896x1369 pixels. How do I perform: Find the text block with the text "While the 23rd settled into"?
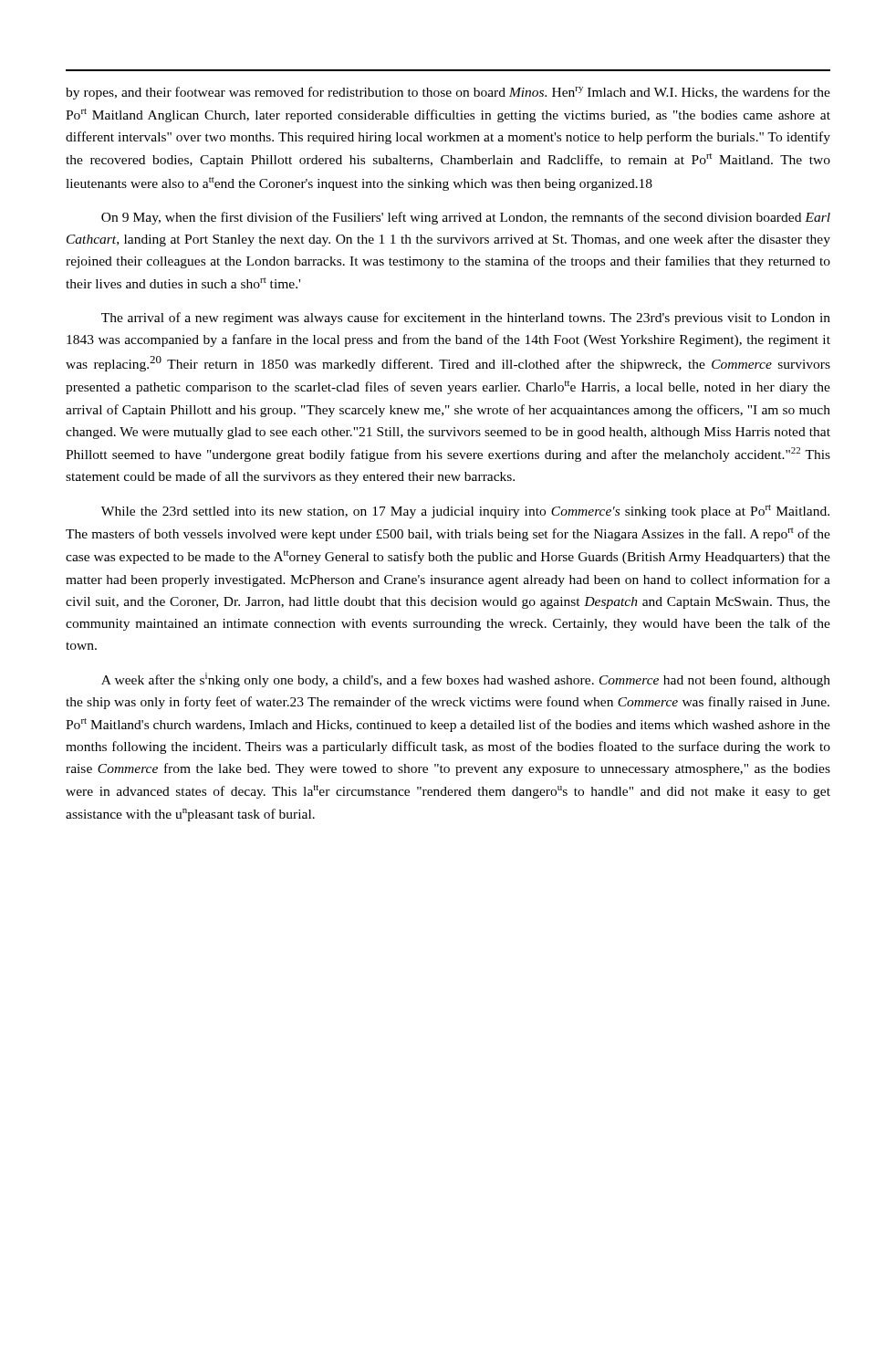coord(448,577)
